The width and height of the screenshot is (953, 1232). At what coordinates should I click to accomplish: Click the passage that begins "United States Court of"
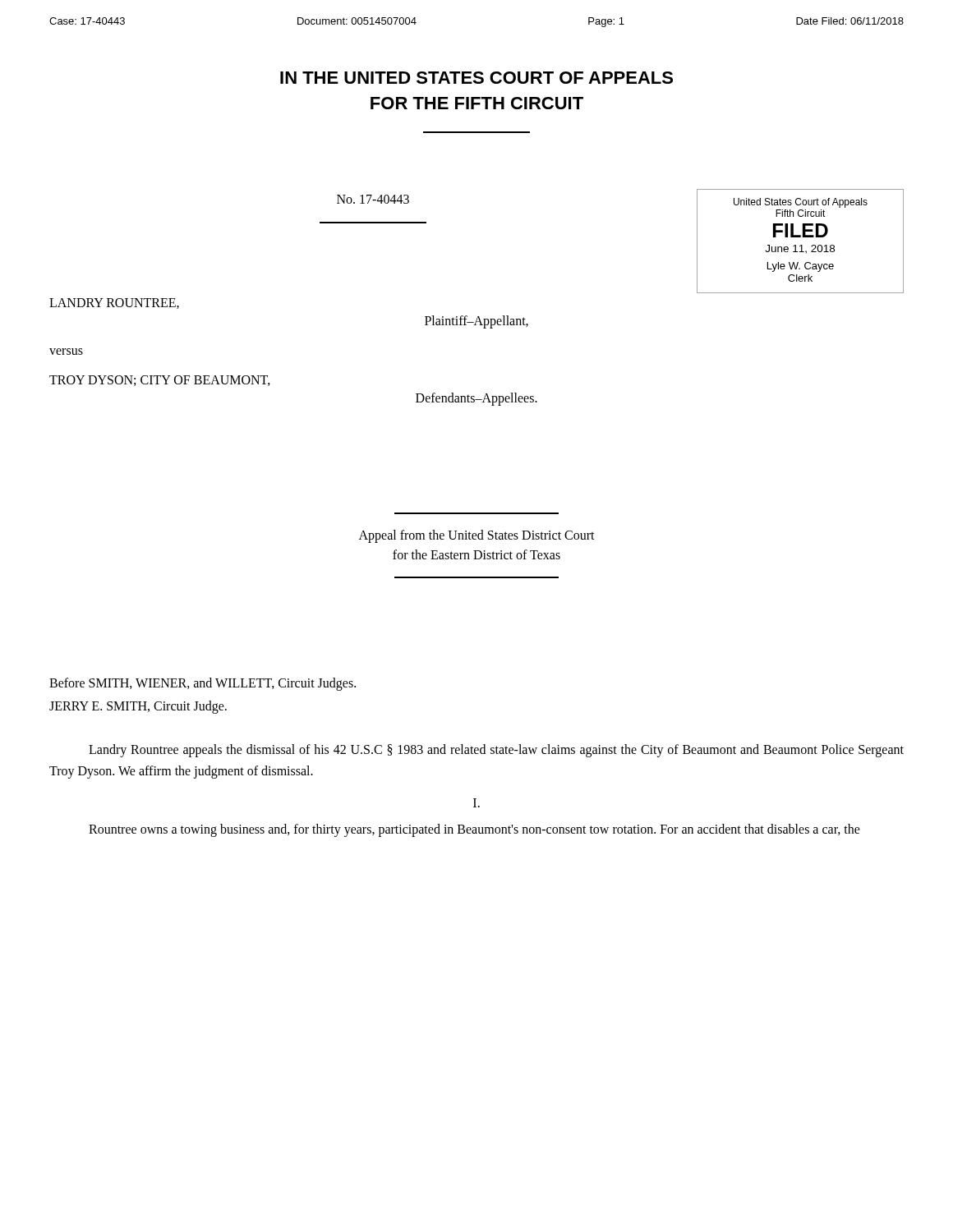(800, 240)
